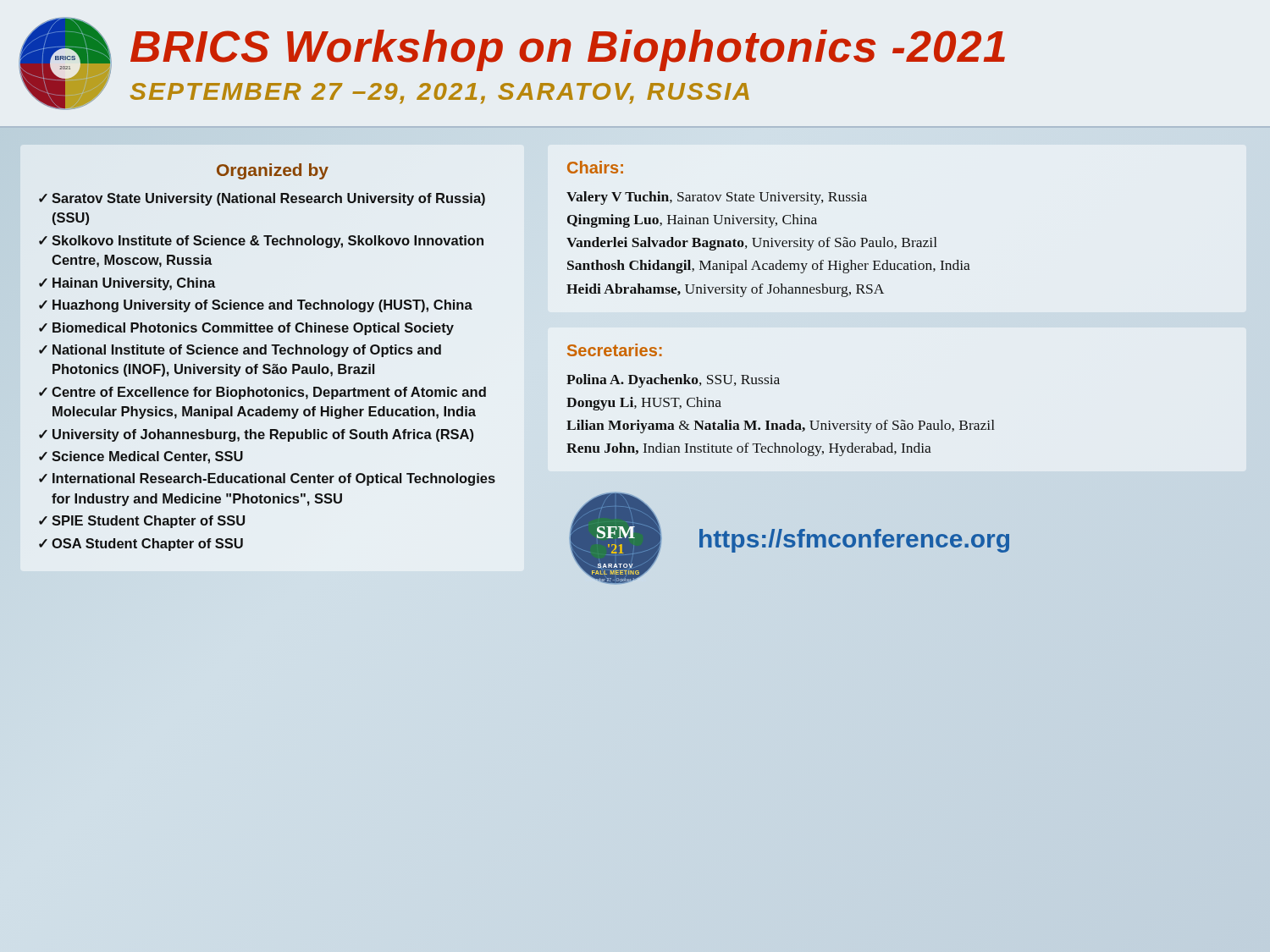Click on the text block containing "Lilian Moriyama &"
1270x952 pixels.
click(781, 425)
